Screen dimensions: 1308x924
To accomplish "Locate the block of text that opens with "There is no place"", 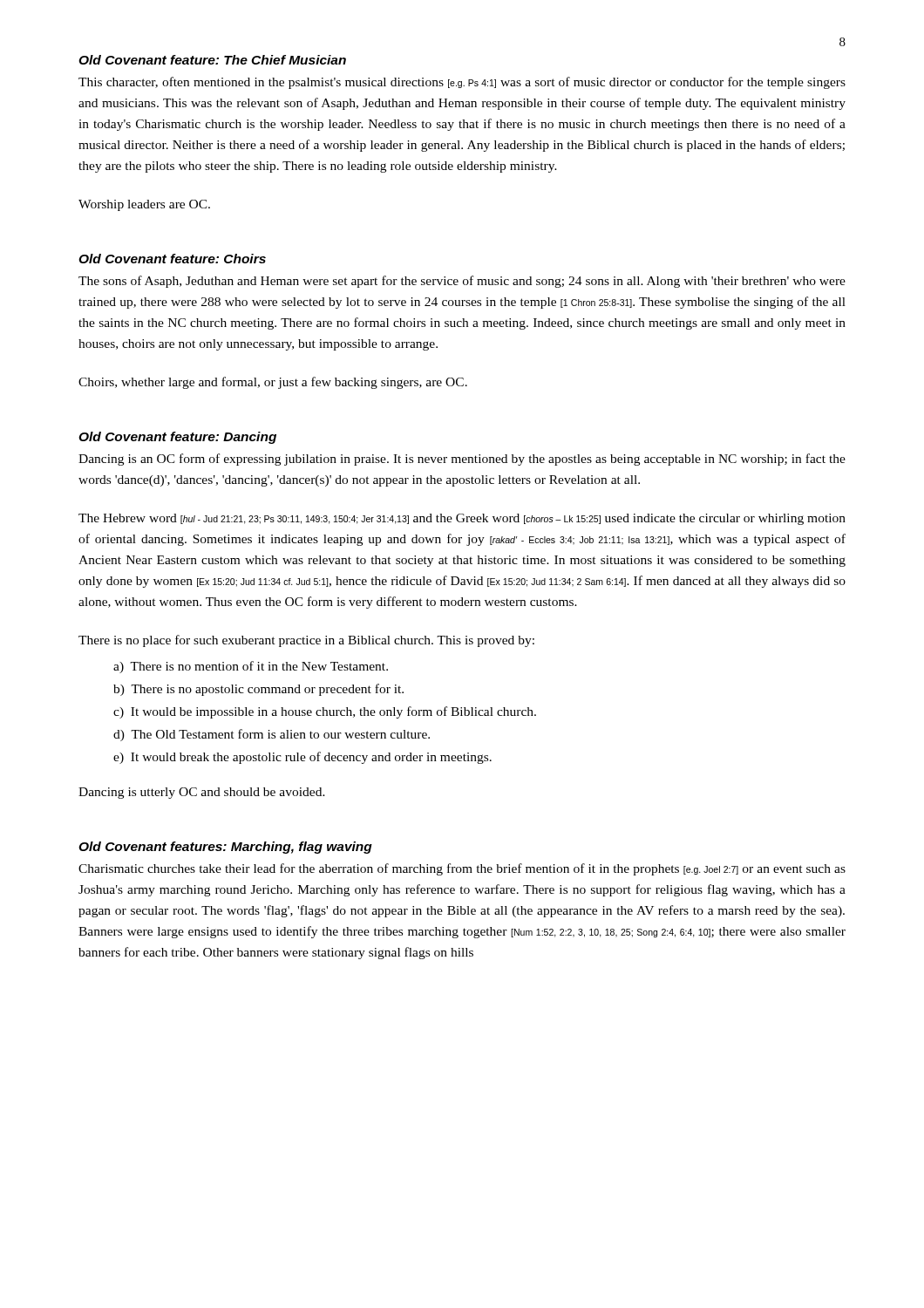I will tap(307, 640).
